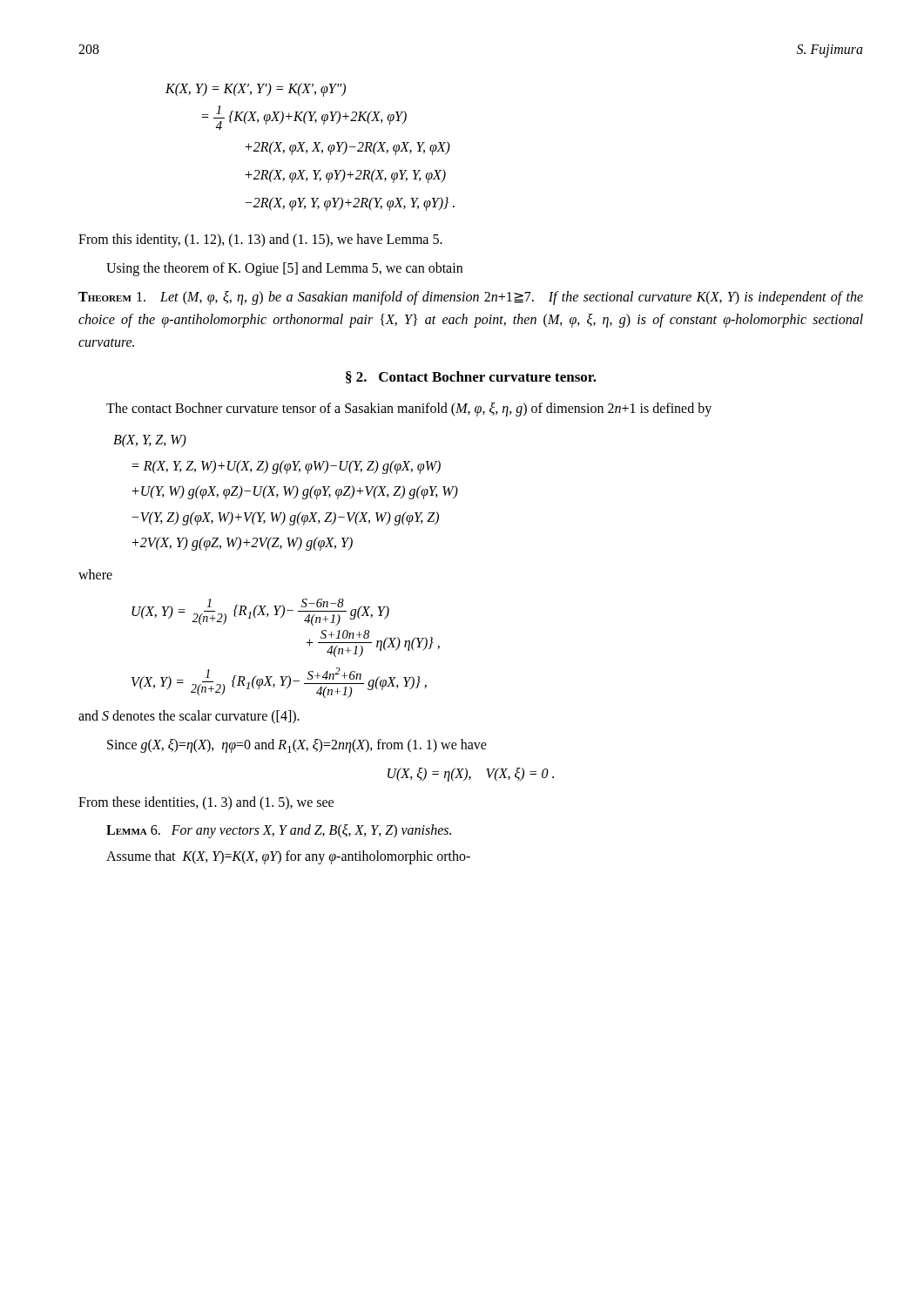
Task: Locate the section header that reads "§ 2. Contact Bochner curvature tensor."
Action: coord(471,377)
